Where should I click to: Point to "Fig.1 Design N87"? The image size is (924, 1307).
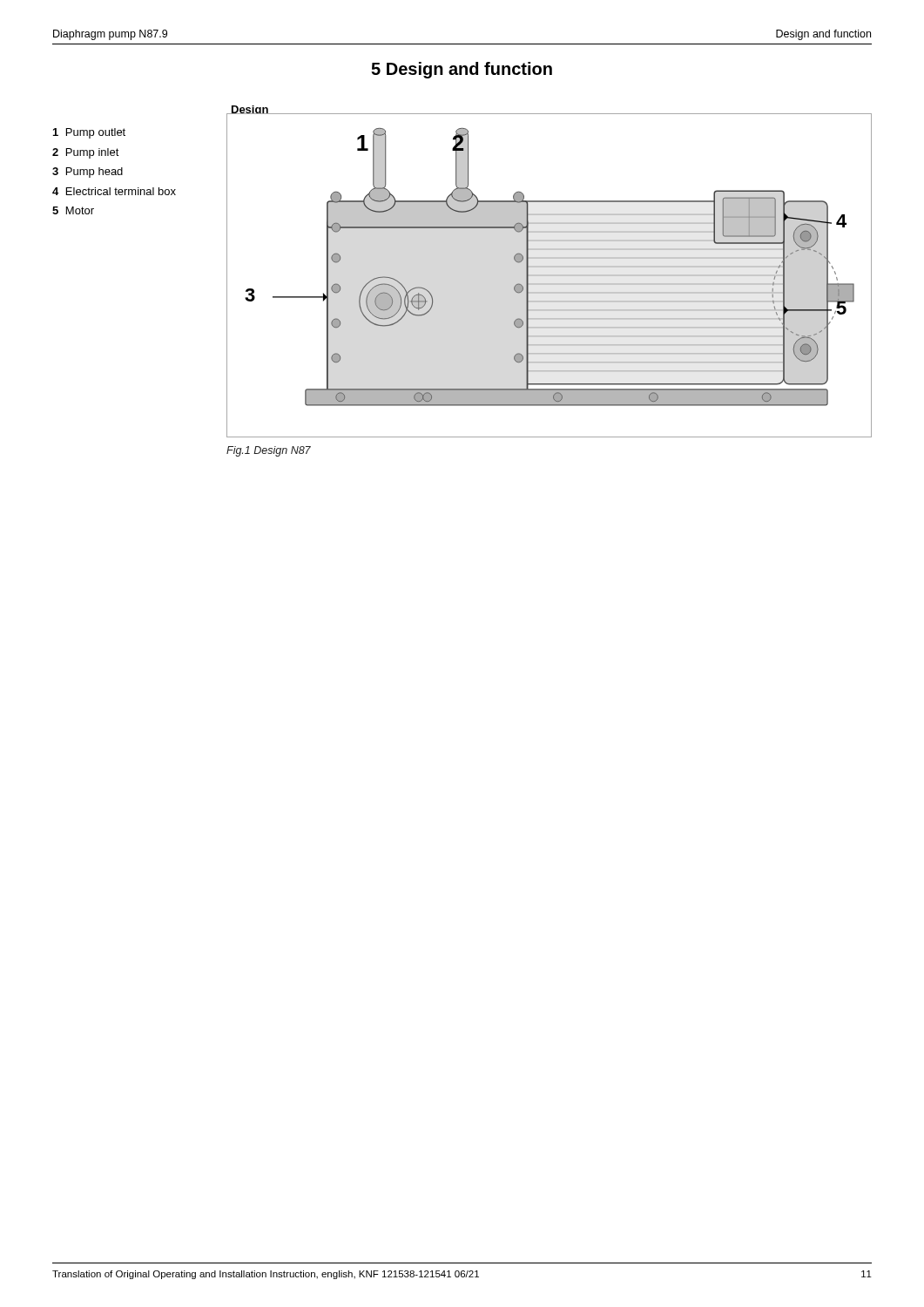pyautogui.click(x=269, y=450)
